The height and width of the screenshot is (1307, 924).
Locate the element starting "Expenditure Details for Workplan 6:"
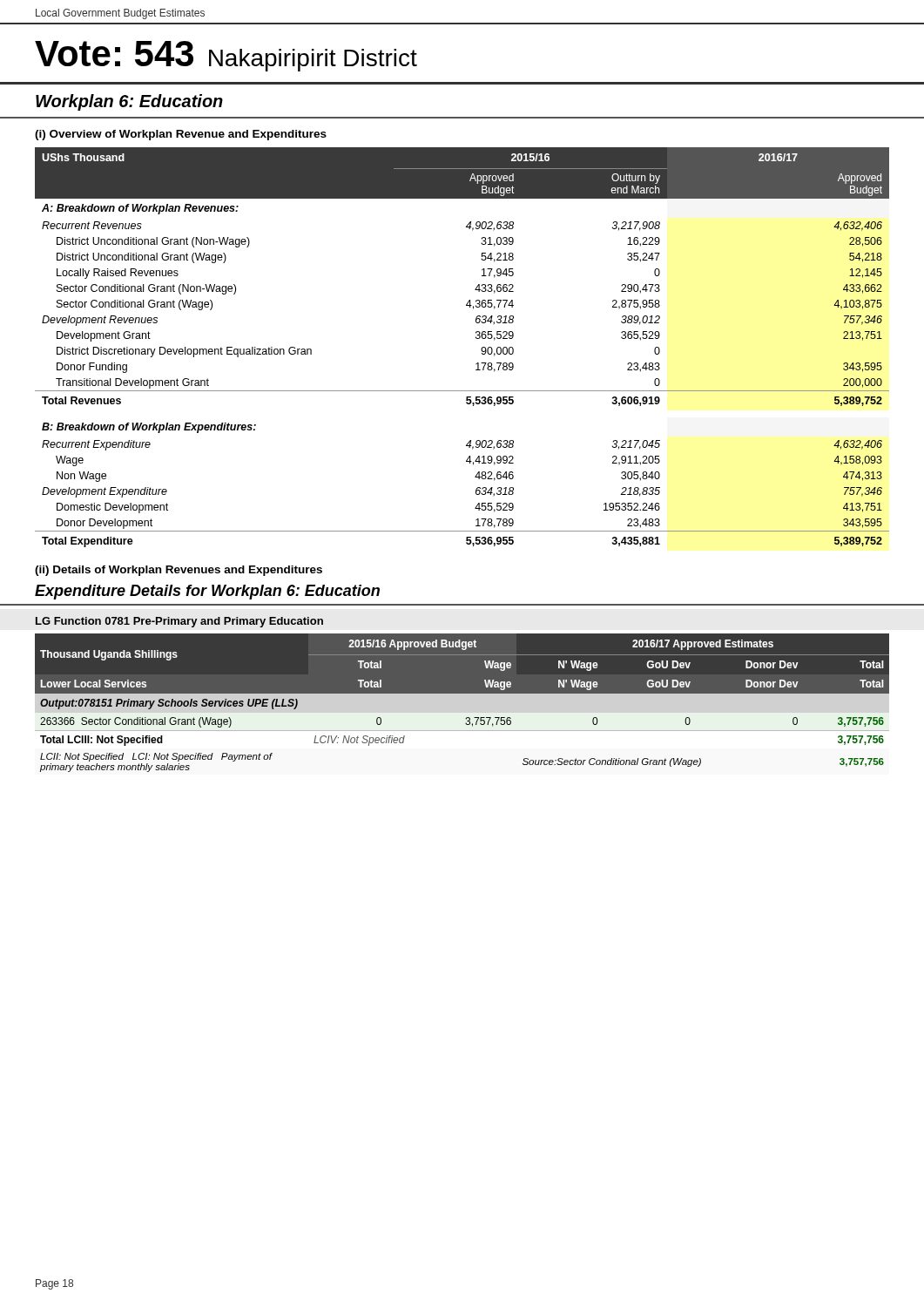click(208, 591)
